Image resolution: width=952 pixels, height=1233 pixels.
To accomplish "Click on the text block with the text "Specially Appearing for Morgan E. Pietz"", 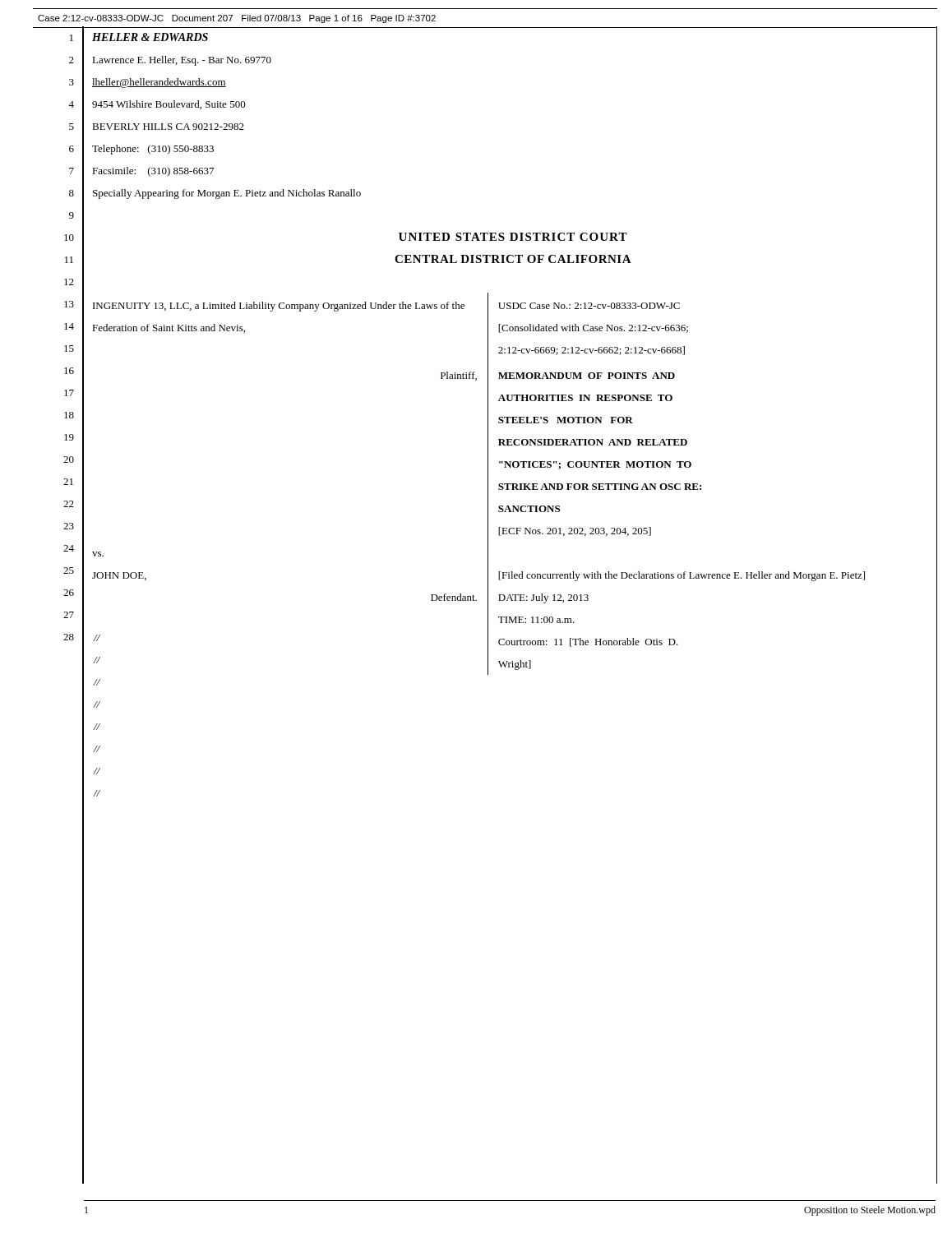I will tap(227, 193).
